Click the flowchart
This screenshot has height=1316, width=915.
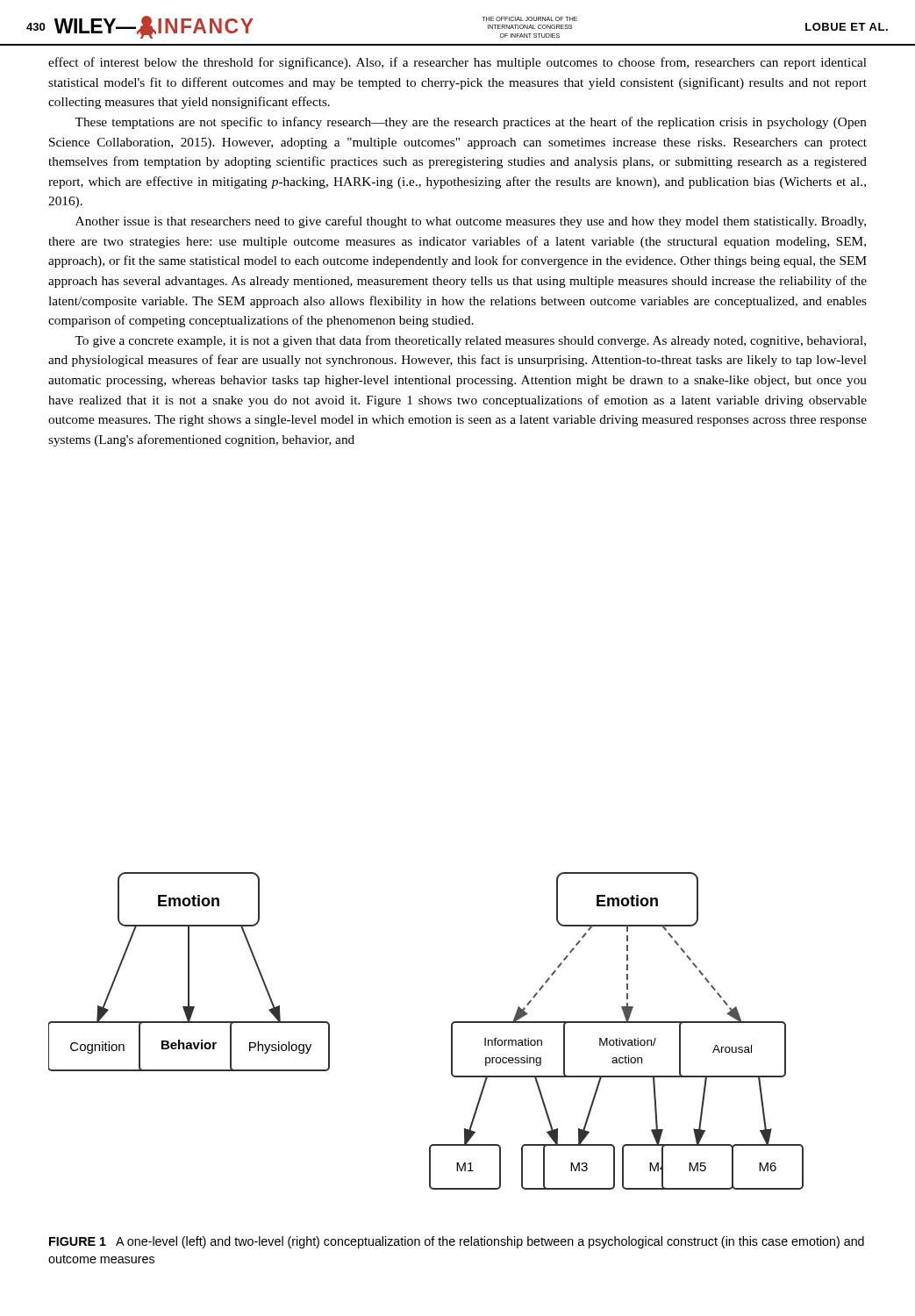tap(458, 1035)
